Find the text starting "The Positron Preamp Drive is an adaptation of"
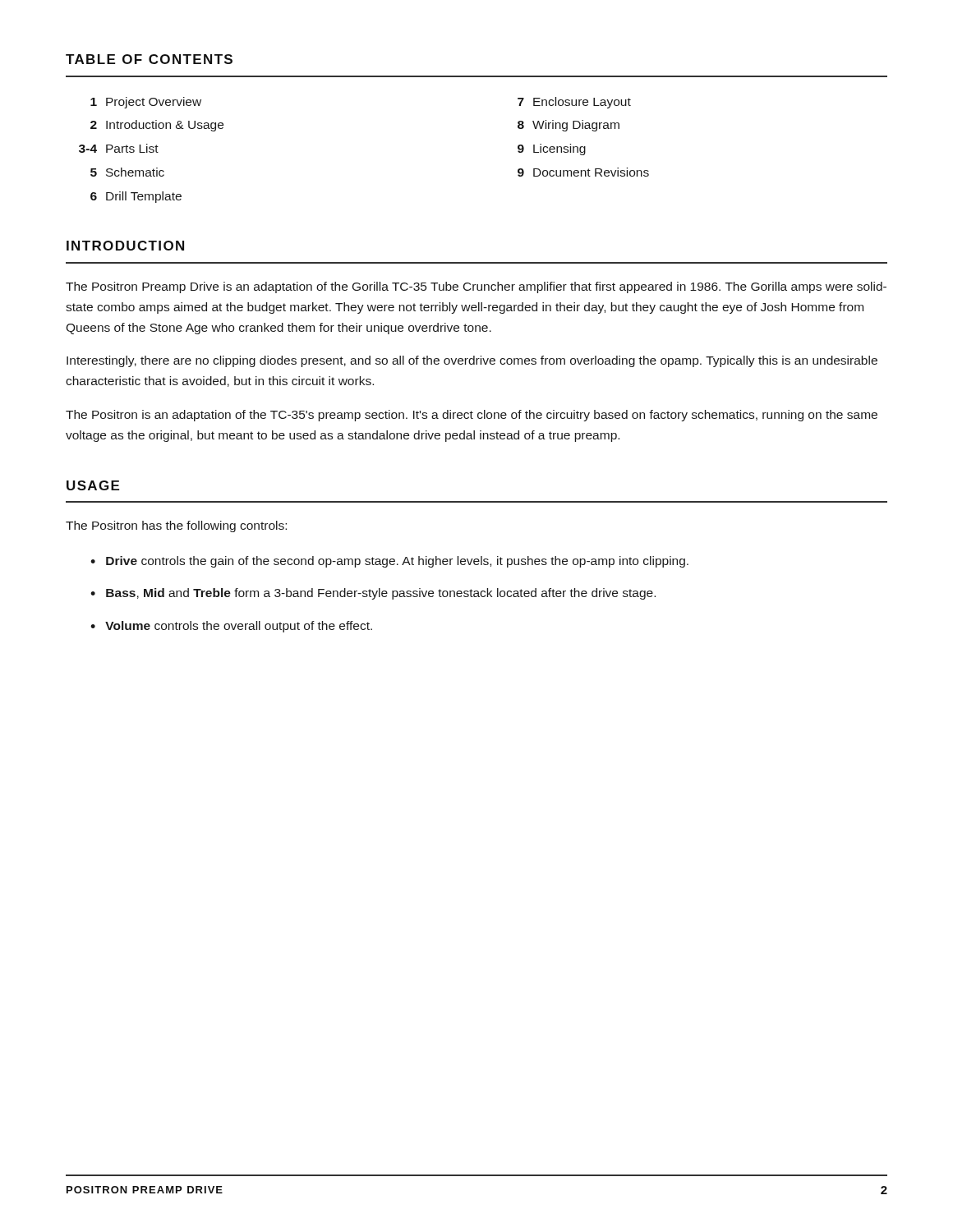Screen dimensions: 1232x953 476,307
